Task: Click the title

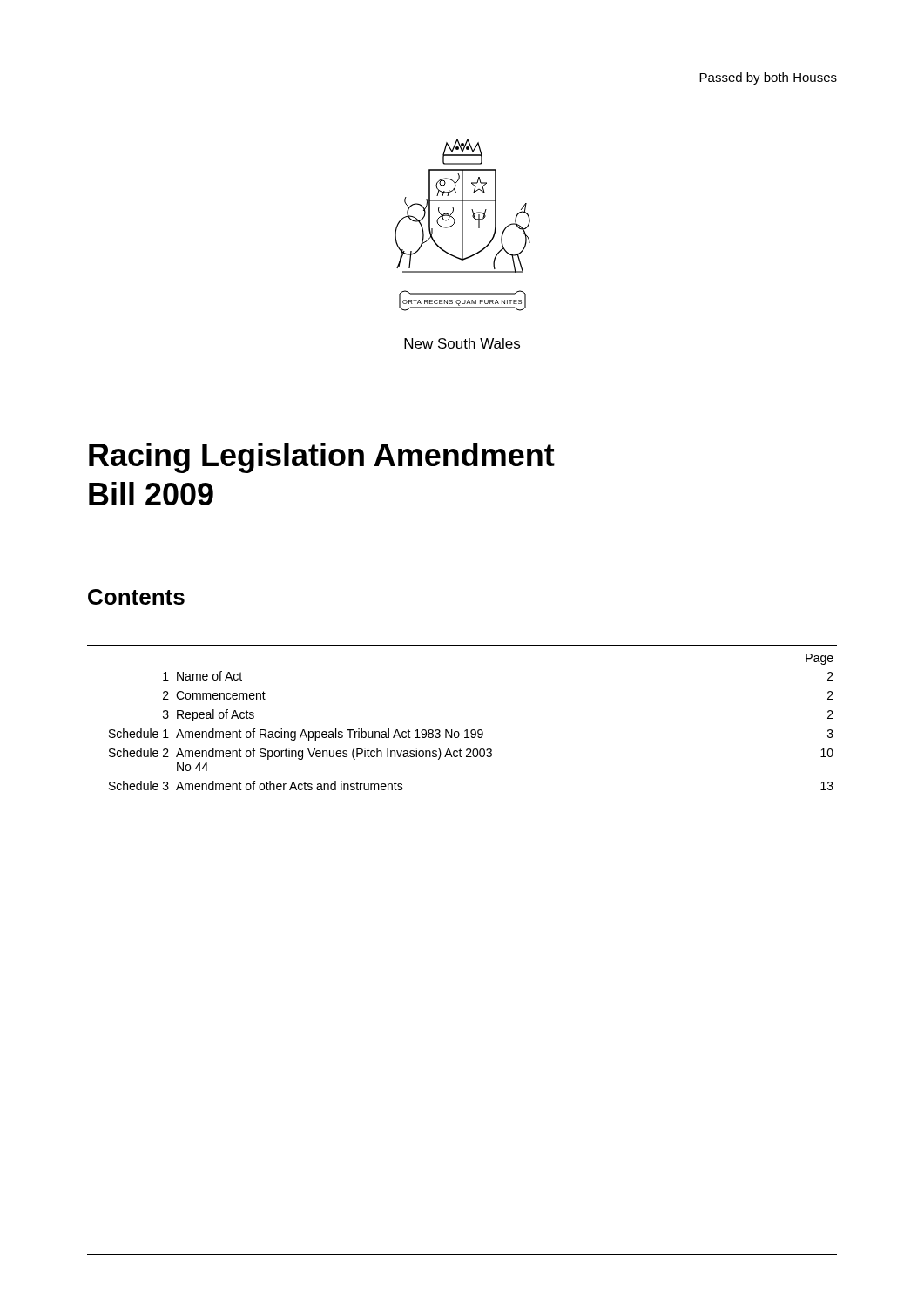Action: point(462,475)
